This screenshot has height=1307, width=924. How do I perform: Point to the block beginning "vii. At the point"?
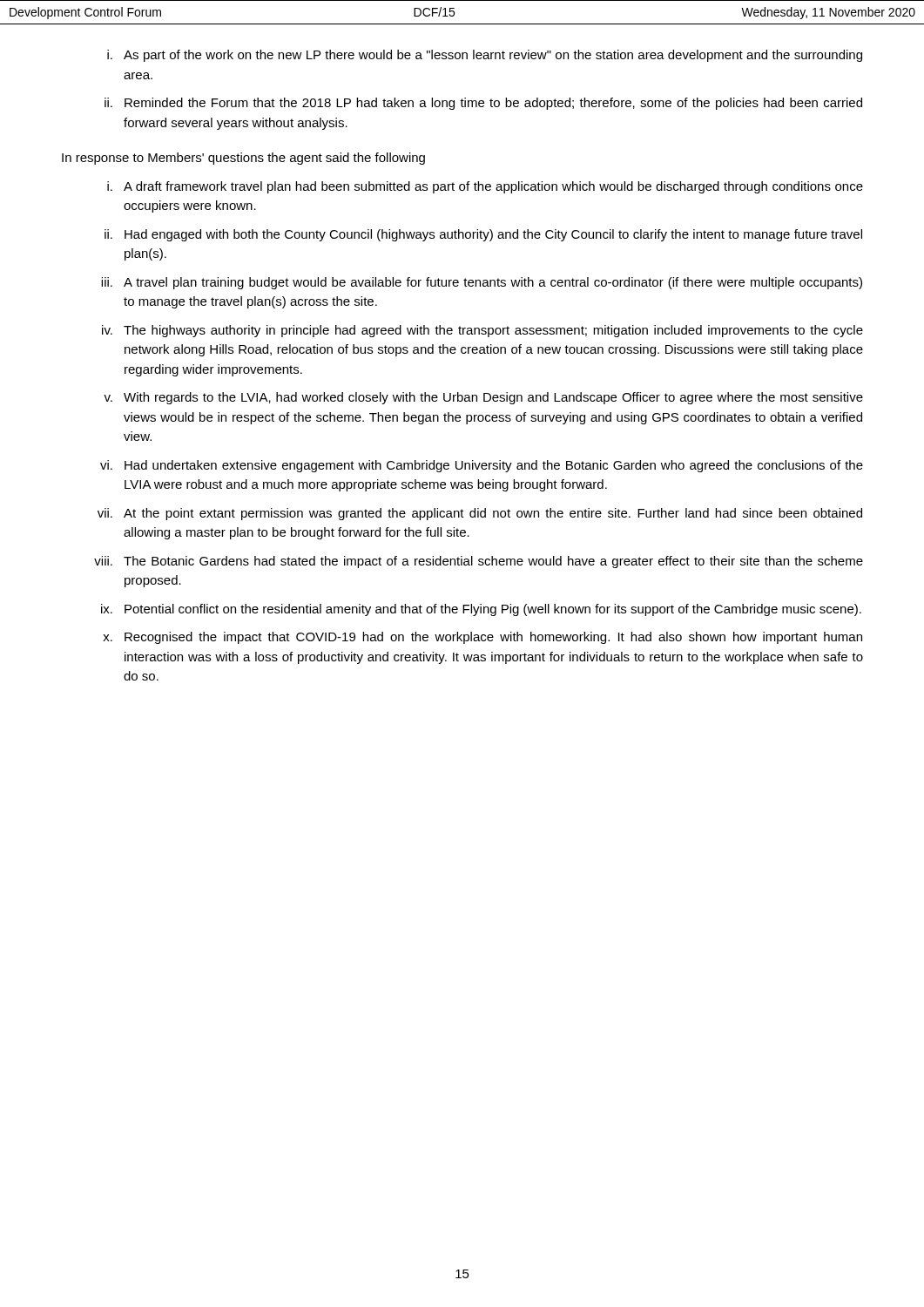(462, 523)
